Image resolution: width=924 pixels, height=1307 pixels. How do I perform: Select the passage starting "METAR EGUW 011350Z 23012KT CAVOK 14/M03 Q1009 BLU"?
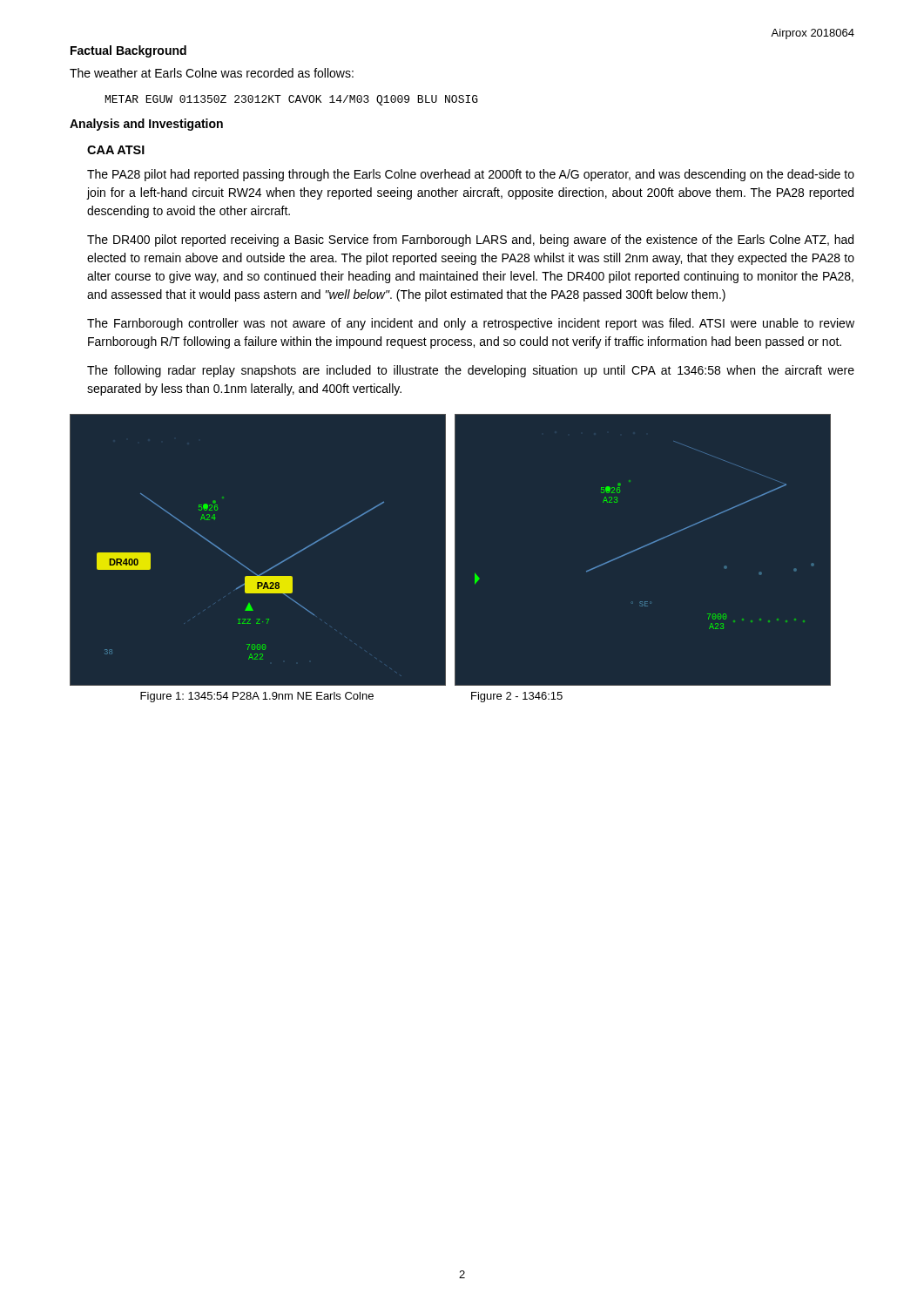pos(291,100)
